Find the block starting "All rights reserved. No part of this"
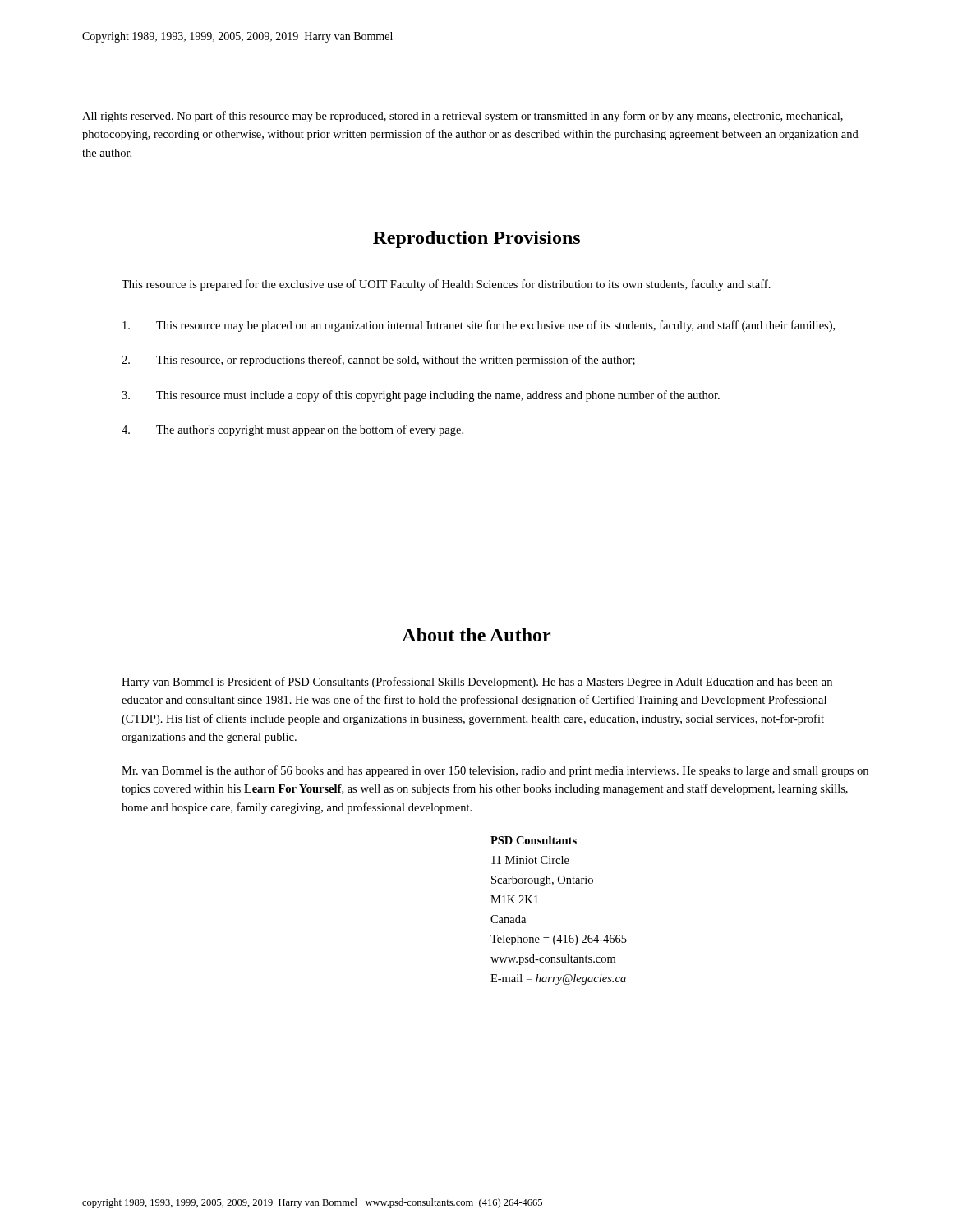This screenshot has width=953, height=1232. (x=476, y=134)
